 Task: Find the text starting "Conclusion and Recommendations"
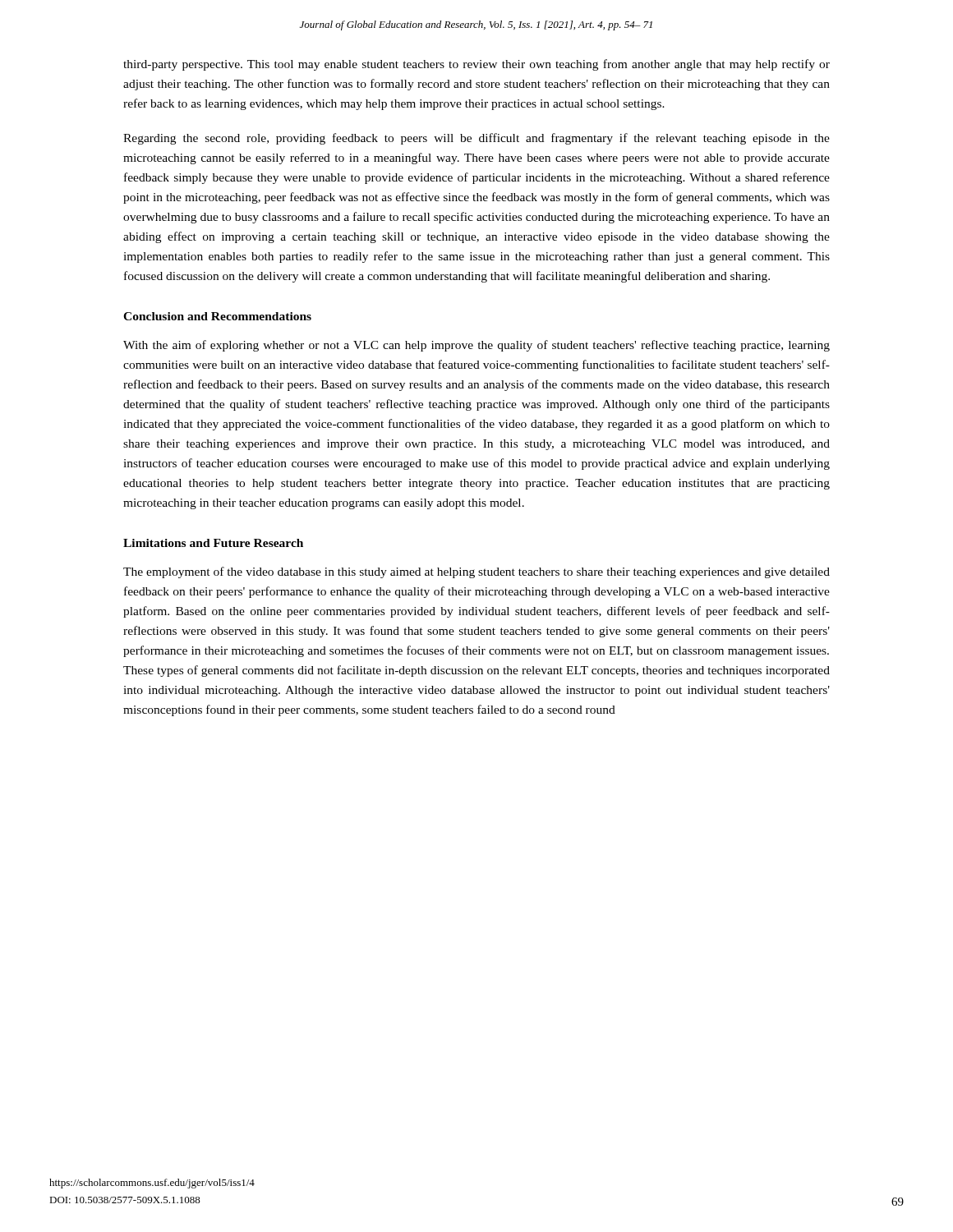click(x=217, y=316)
